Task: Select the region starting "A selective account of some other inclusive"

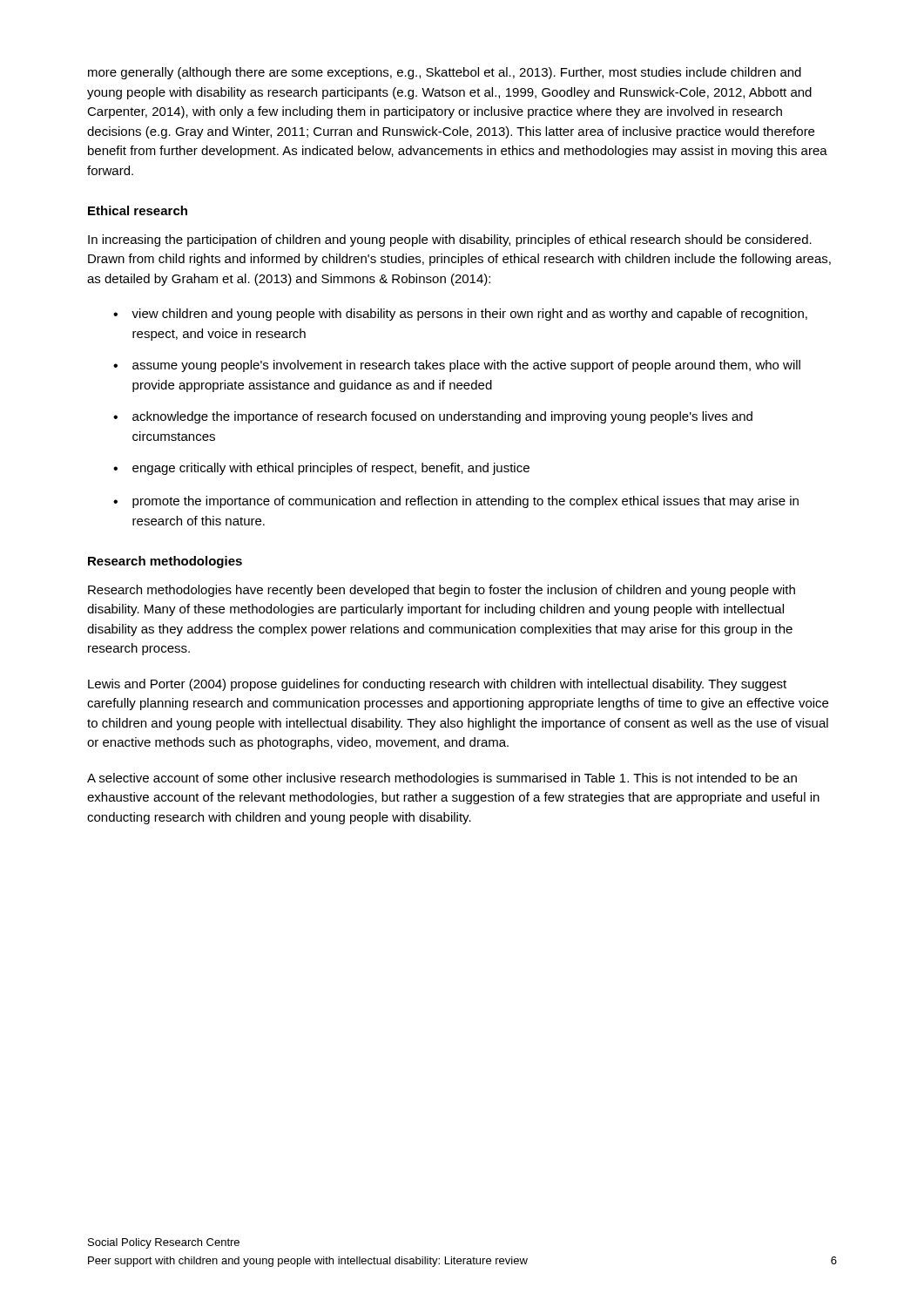Action: 453,797
